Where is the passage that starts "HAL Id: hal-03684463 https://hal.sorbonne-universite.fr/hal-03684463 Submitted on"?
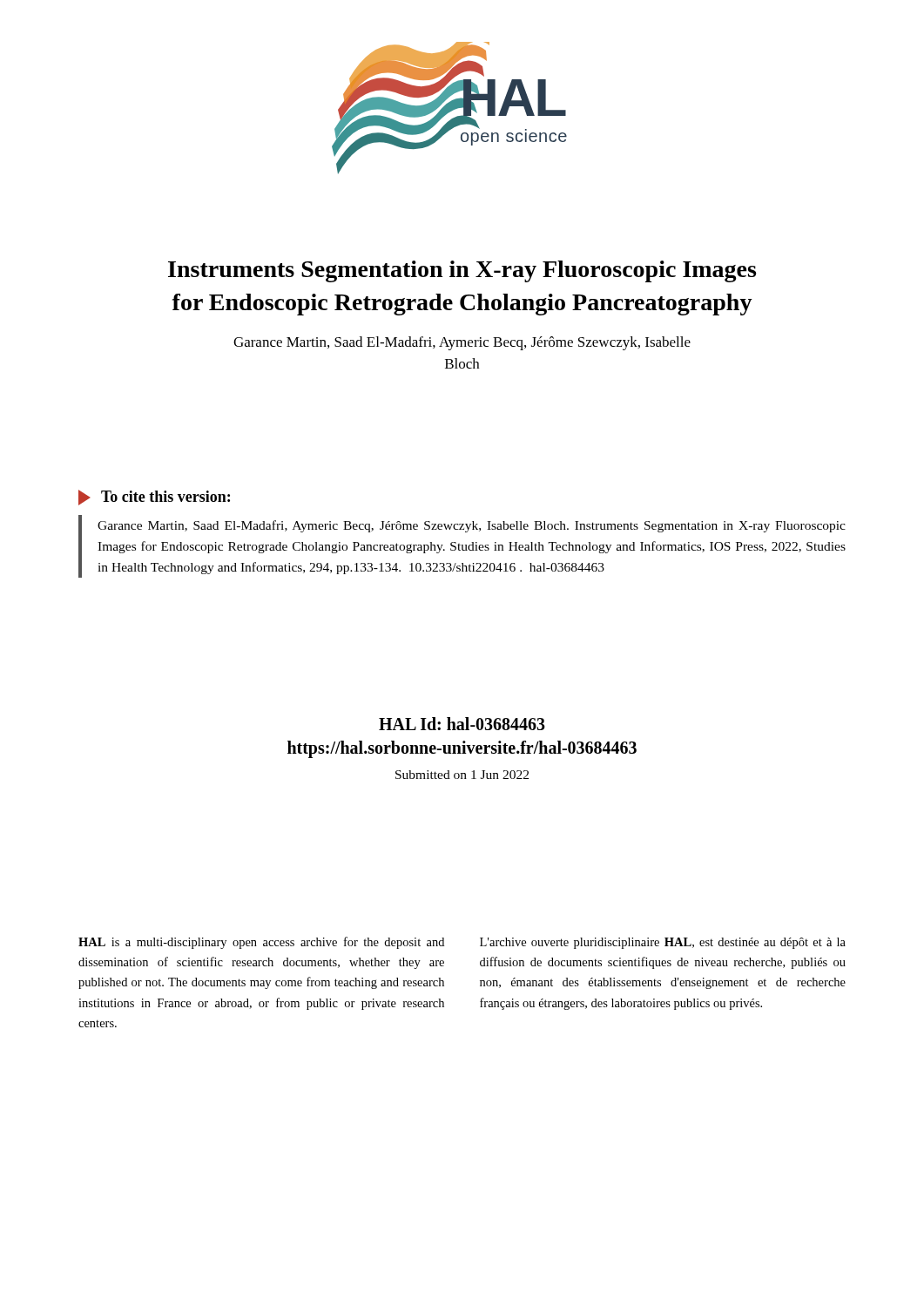Viewport: 924px width, 1307px height. pyautogui.click(x=462, y=749)
